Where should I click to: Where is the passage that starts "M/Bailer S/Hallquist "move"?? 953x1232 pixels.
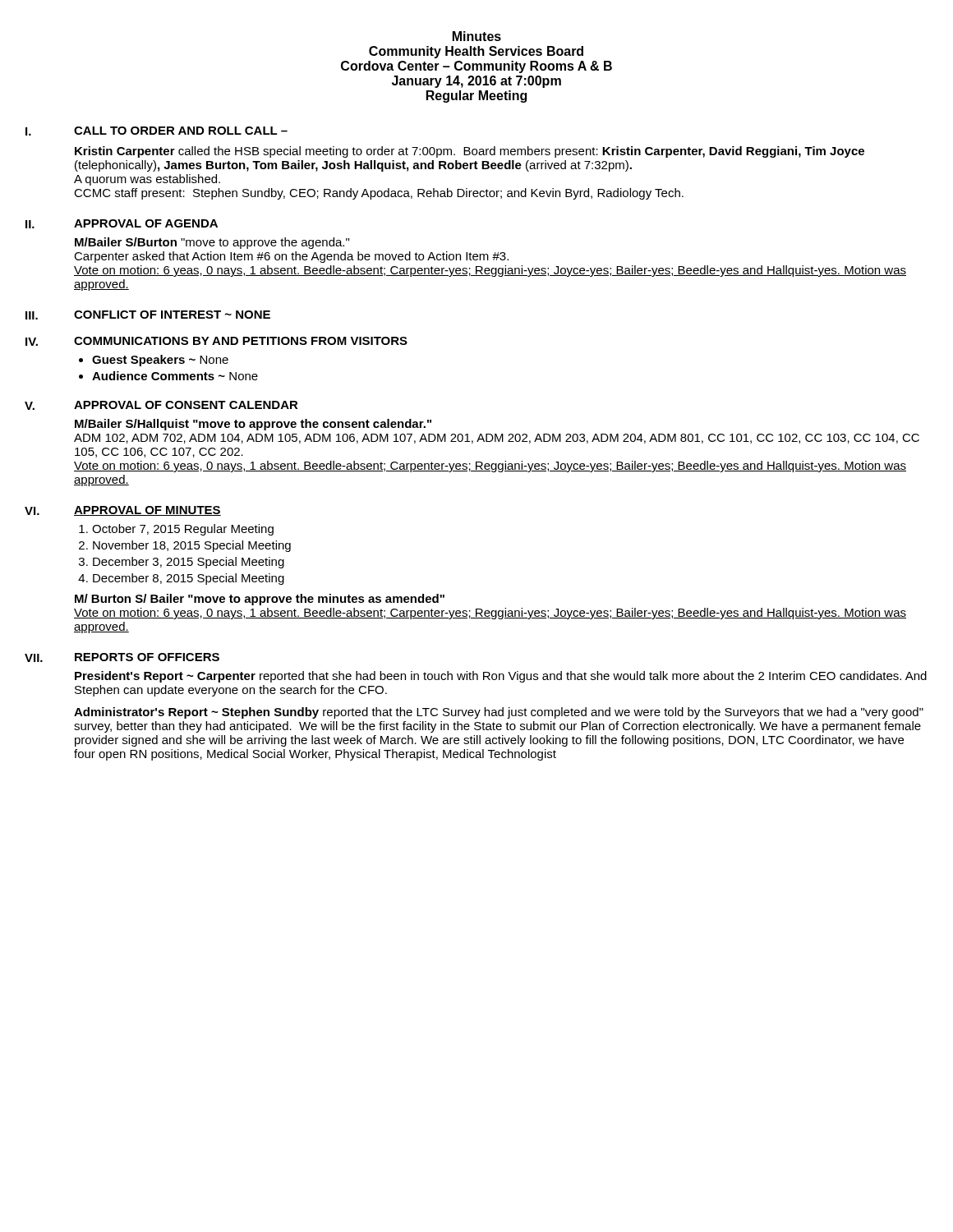click(501, 451)
